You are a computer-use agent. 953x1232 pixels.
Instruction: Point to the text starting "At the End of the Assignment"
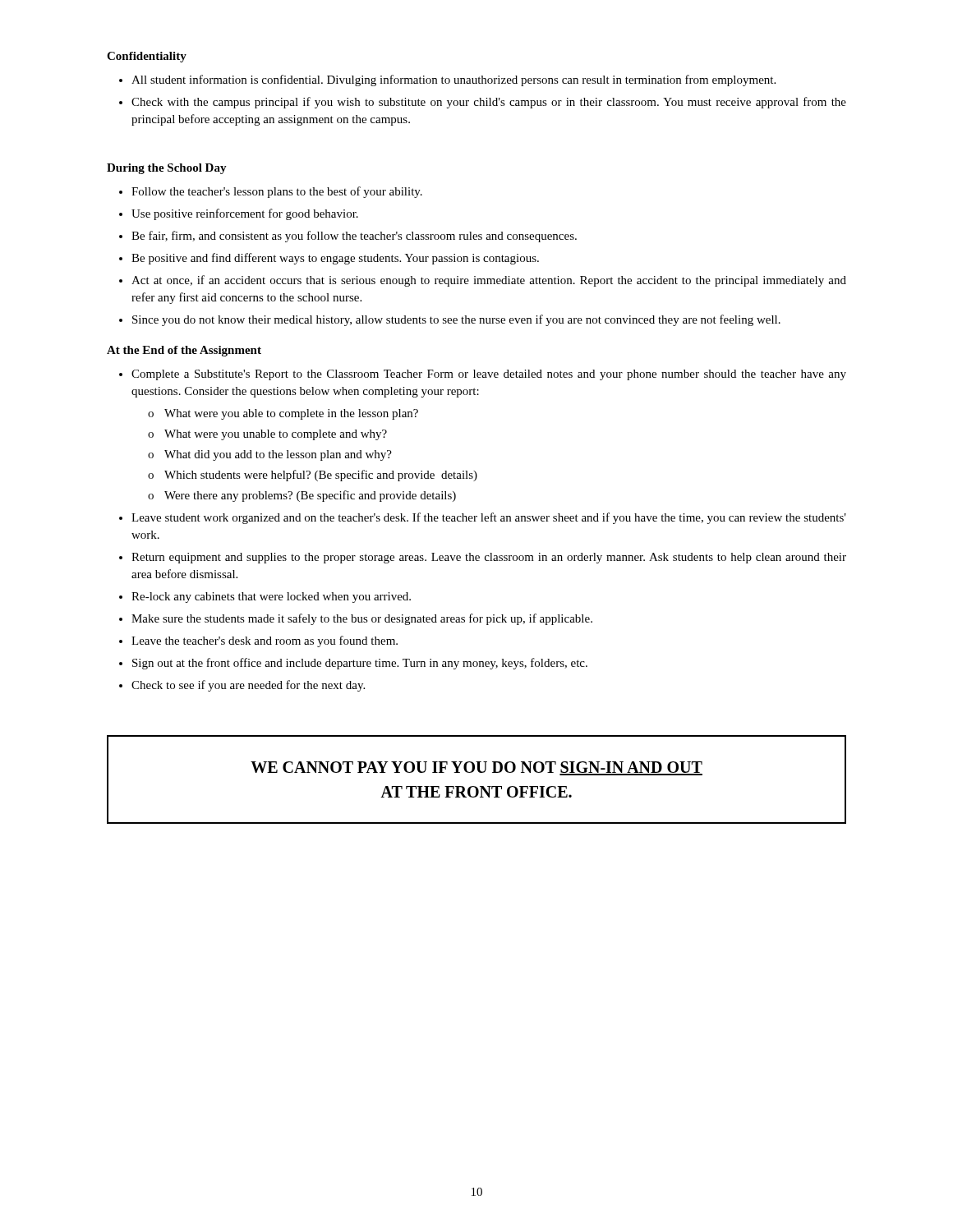[184, 351]
